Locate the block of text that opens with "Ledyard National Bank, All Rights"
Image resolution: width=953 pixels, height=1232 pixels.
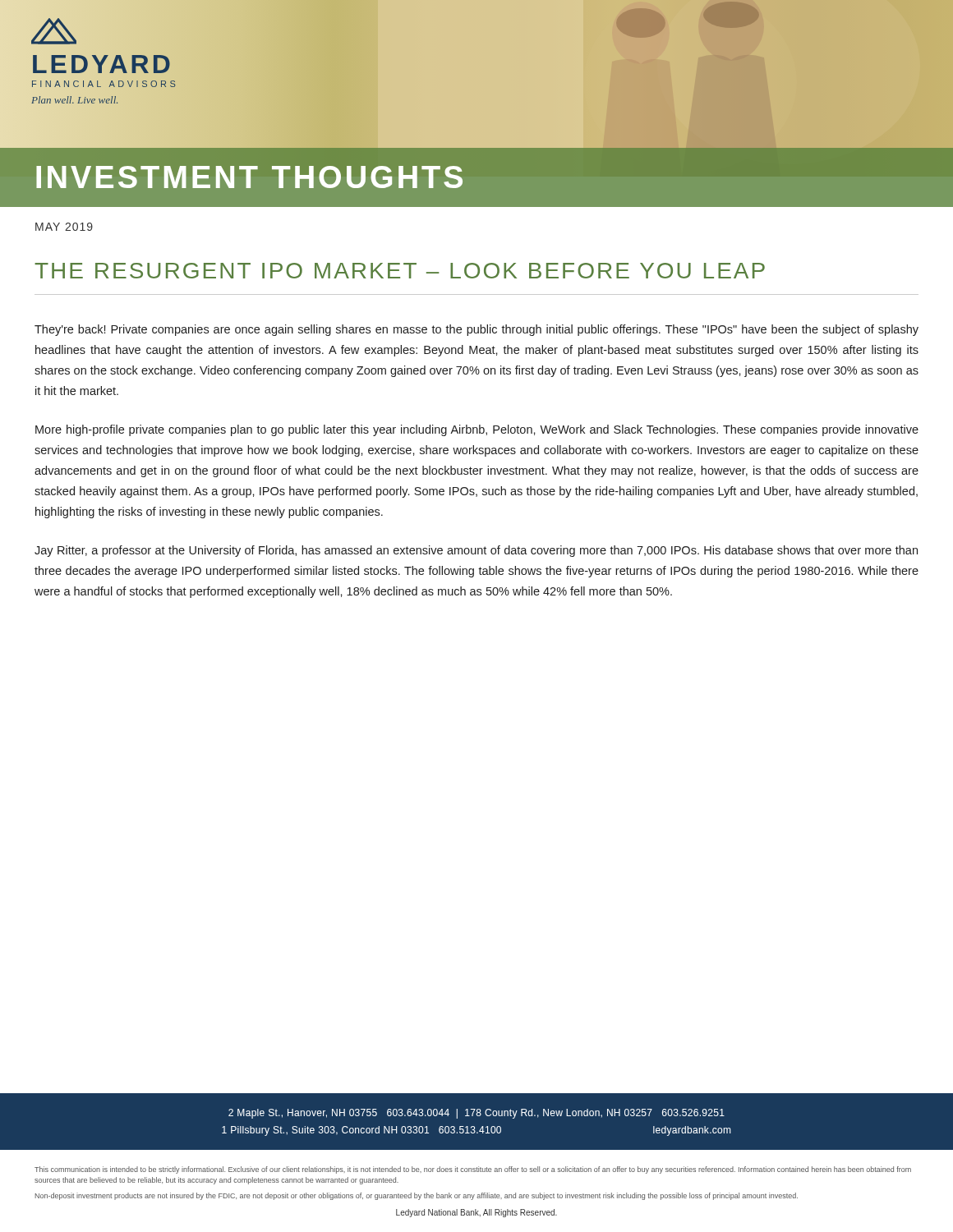coord(476,1213)
